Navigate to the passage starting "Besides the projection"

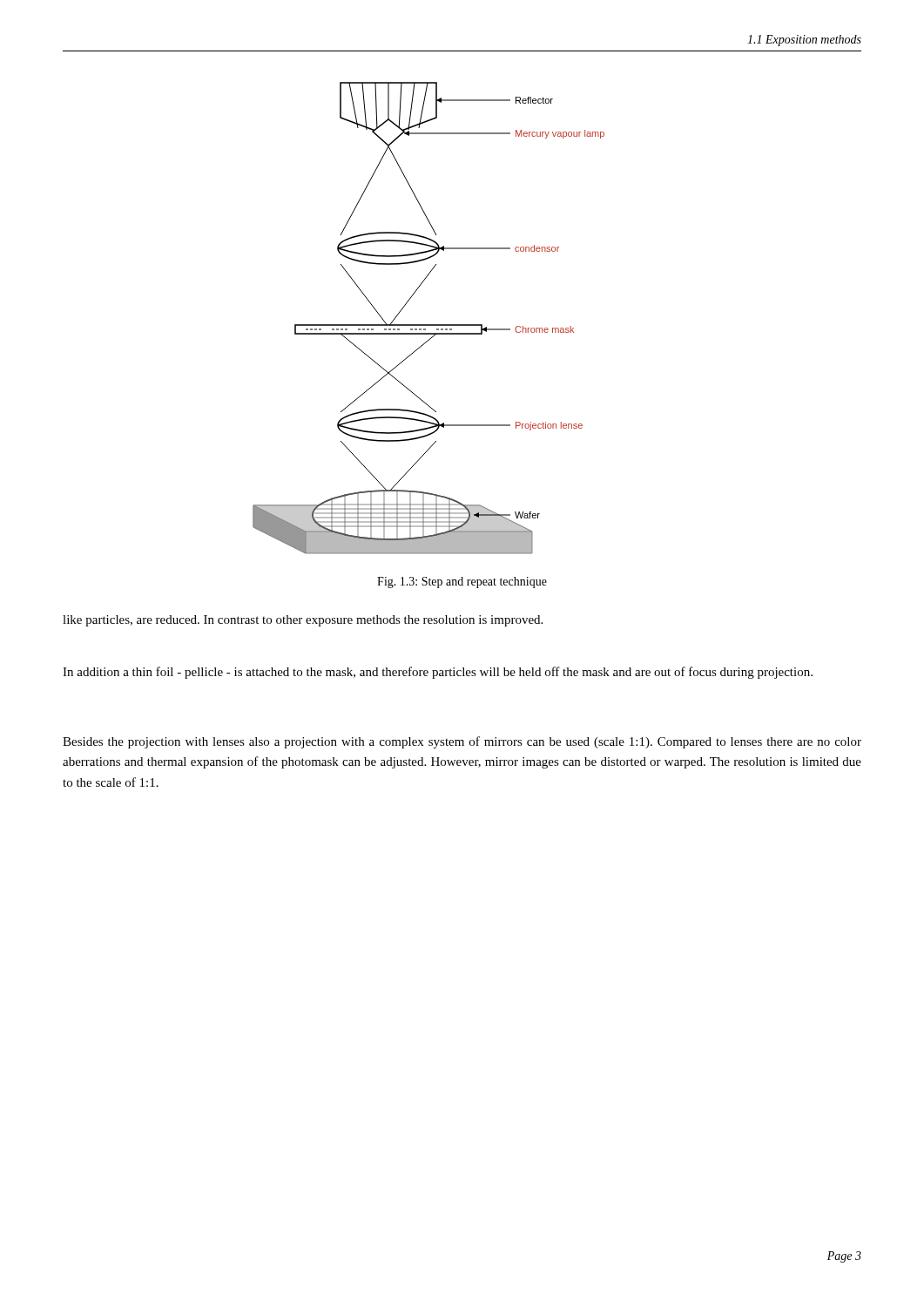tap(462, 762)
